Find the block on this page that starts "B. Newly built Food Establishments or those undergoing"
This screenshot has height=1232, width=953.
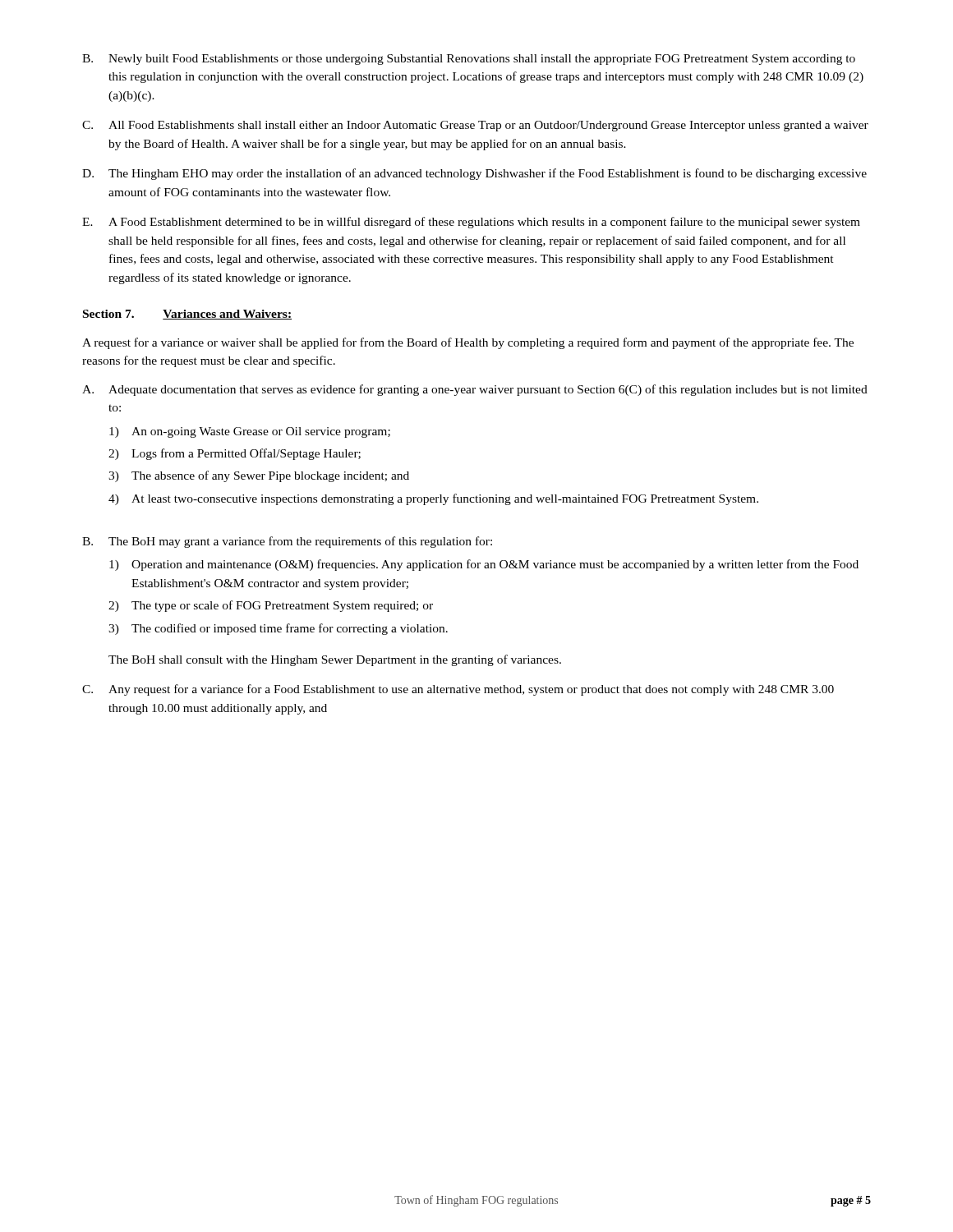476,77
